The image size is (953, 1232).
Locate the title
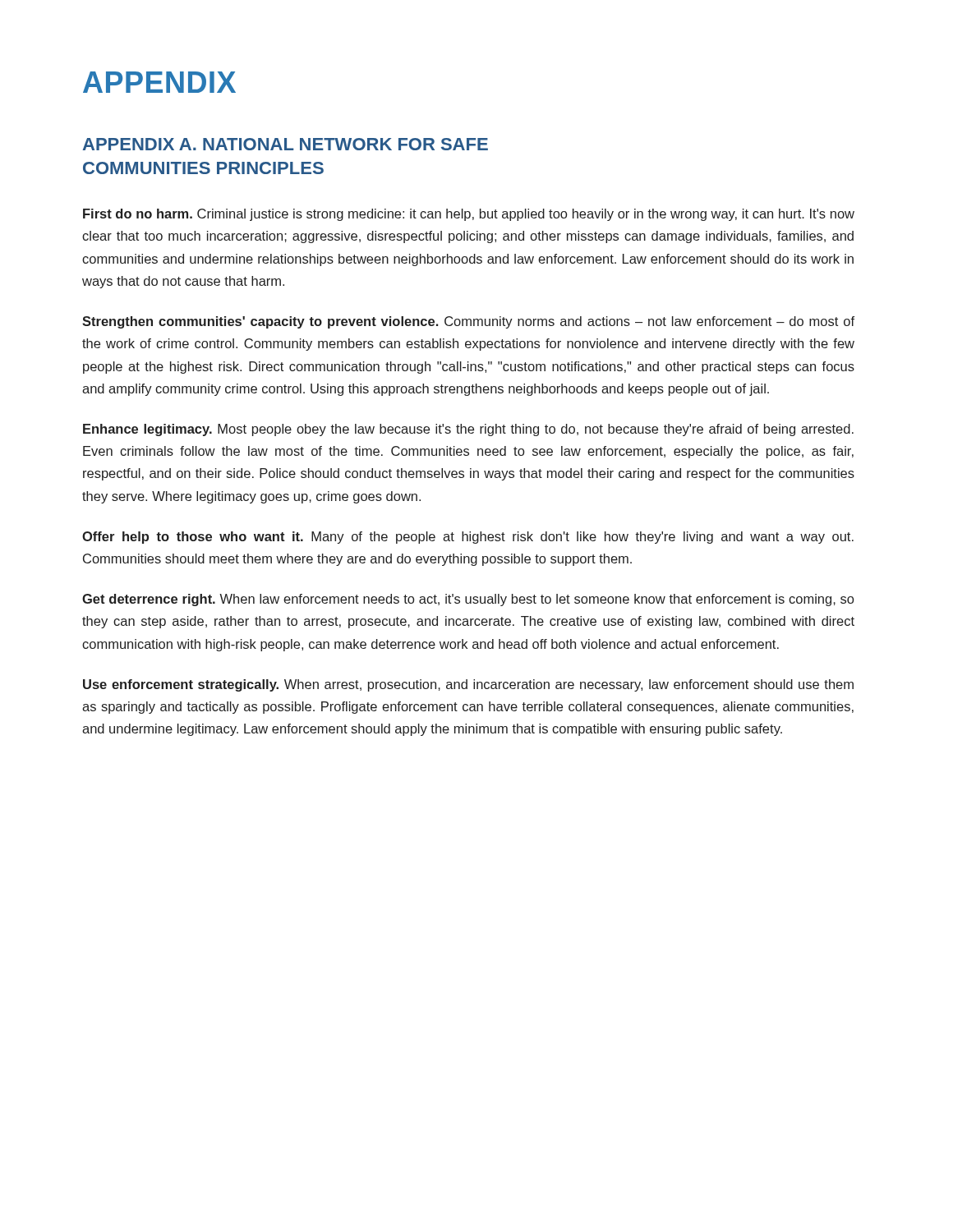click(159, 83)
